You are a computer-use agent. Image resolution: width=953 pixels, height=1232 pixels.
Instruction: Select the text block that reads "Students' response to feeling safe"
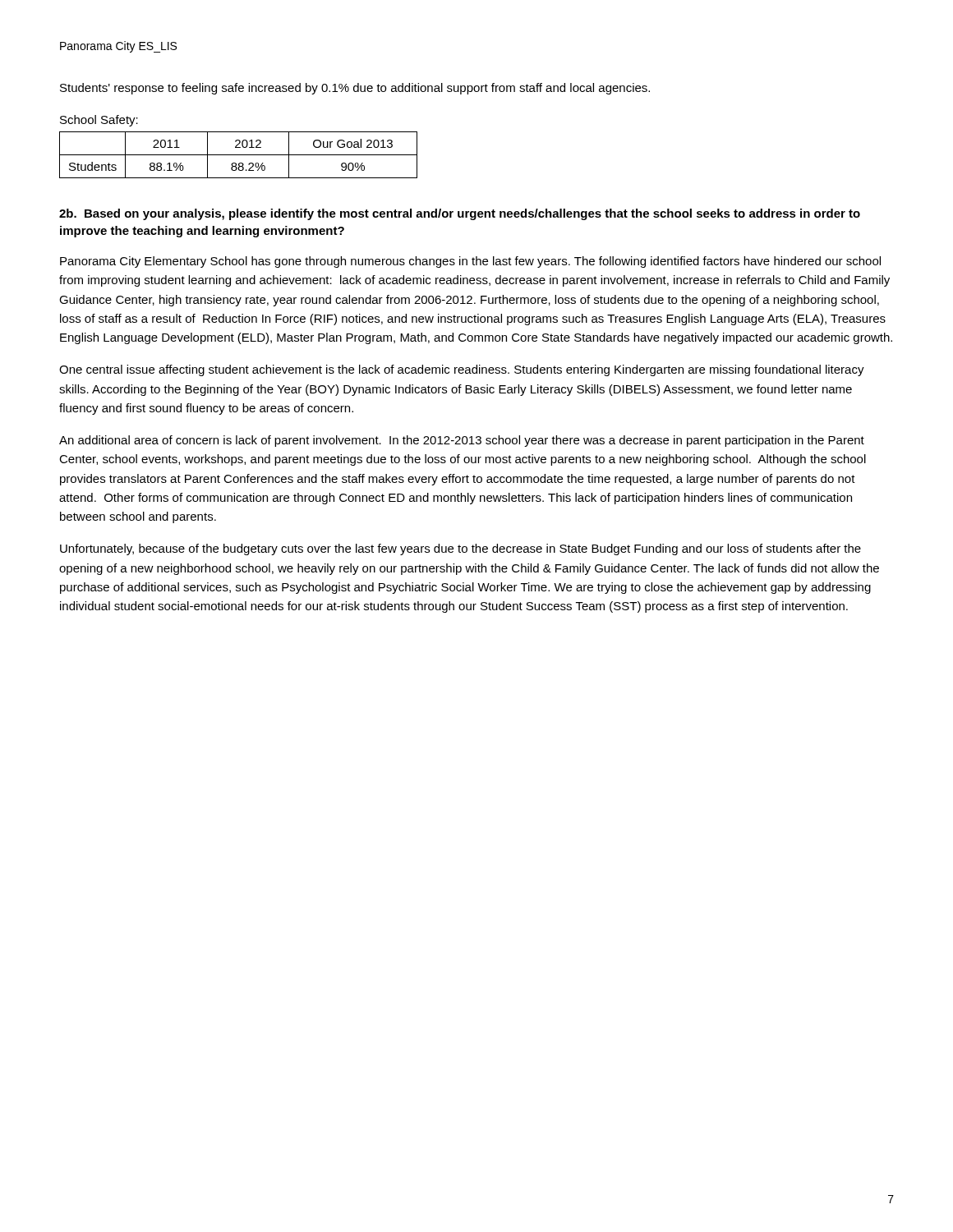(355, 87)
